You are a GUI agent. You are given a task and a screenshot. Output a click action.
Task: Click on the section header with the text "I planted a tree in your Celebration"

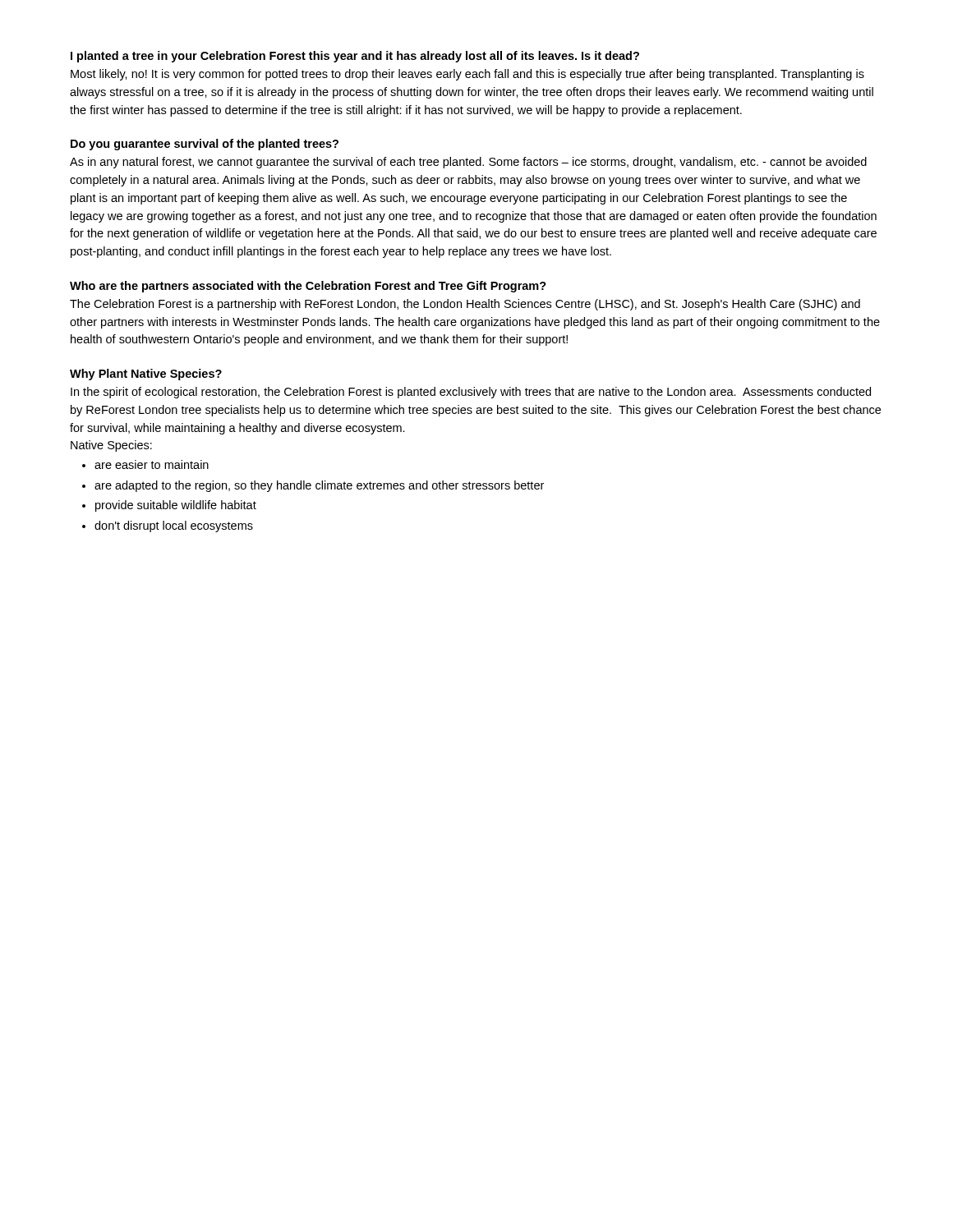pyautogui.click(x=355, y=56)
